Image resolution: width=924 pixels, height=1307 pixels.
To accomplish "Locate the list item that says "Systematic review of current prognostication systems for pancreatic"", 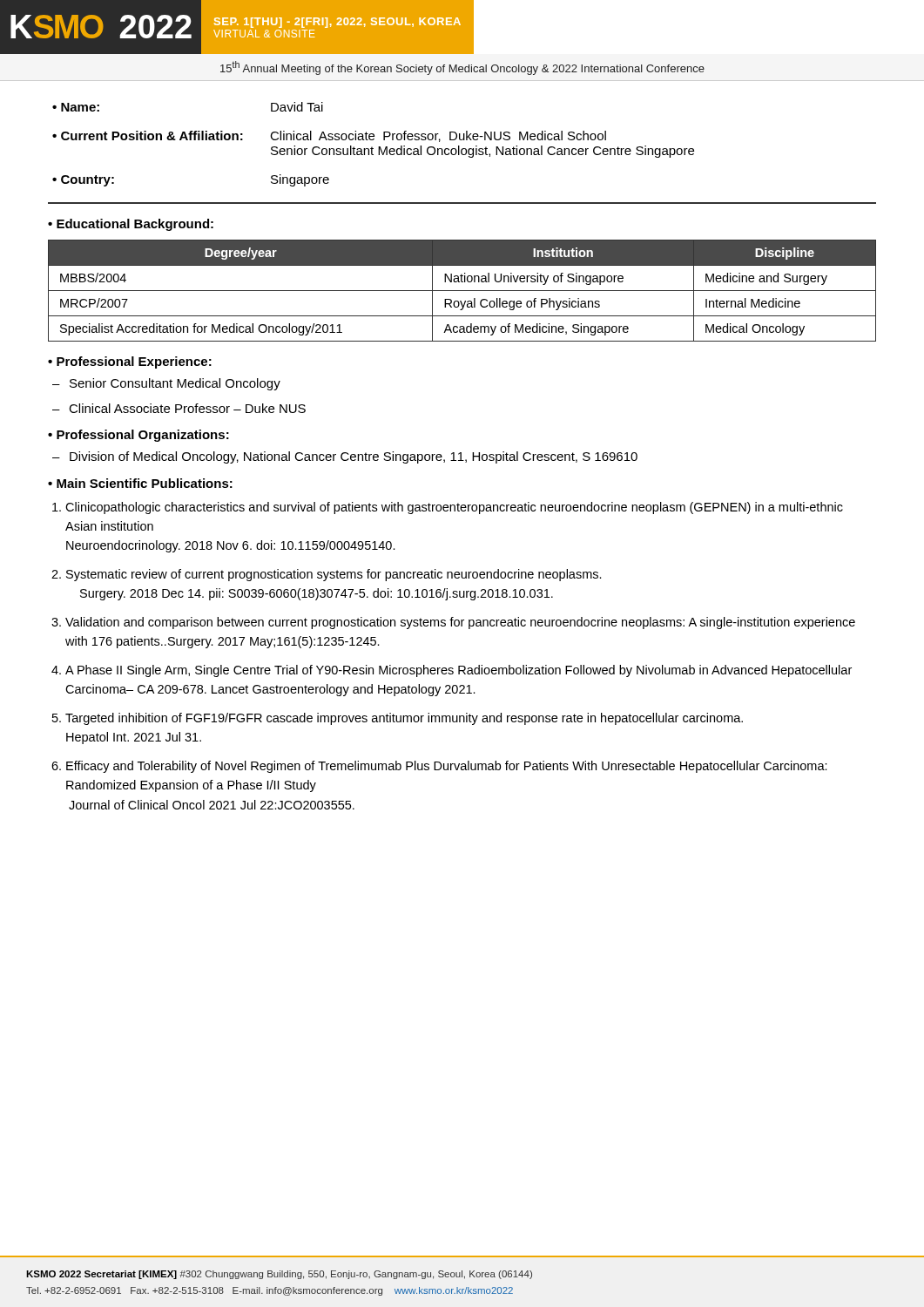I will [334, 584].
